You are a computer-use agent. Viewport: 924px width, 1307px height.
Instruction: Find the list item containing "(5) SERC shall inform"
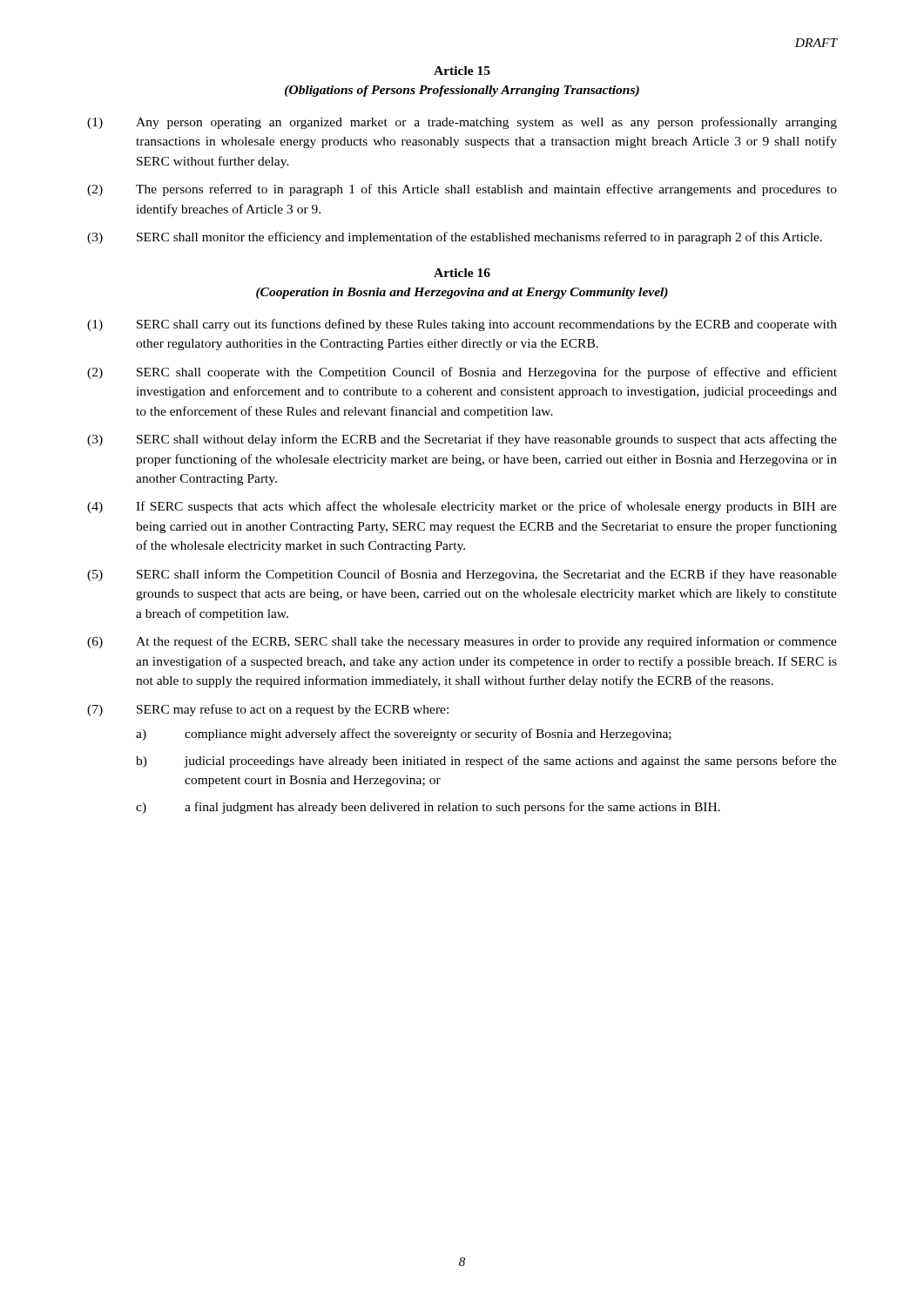click(x=462, y=594)
